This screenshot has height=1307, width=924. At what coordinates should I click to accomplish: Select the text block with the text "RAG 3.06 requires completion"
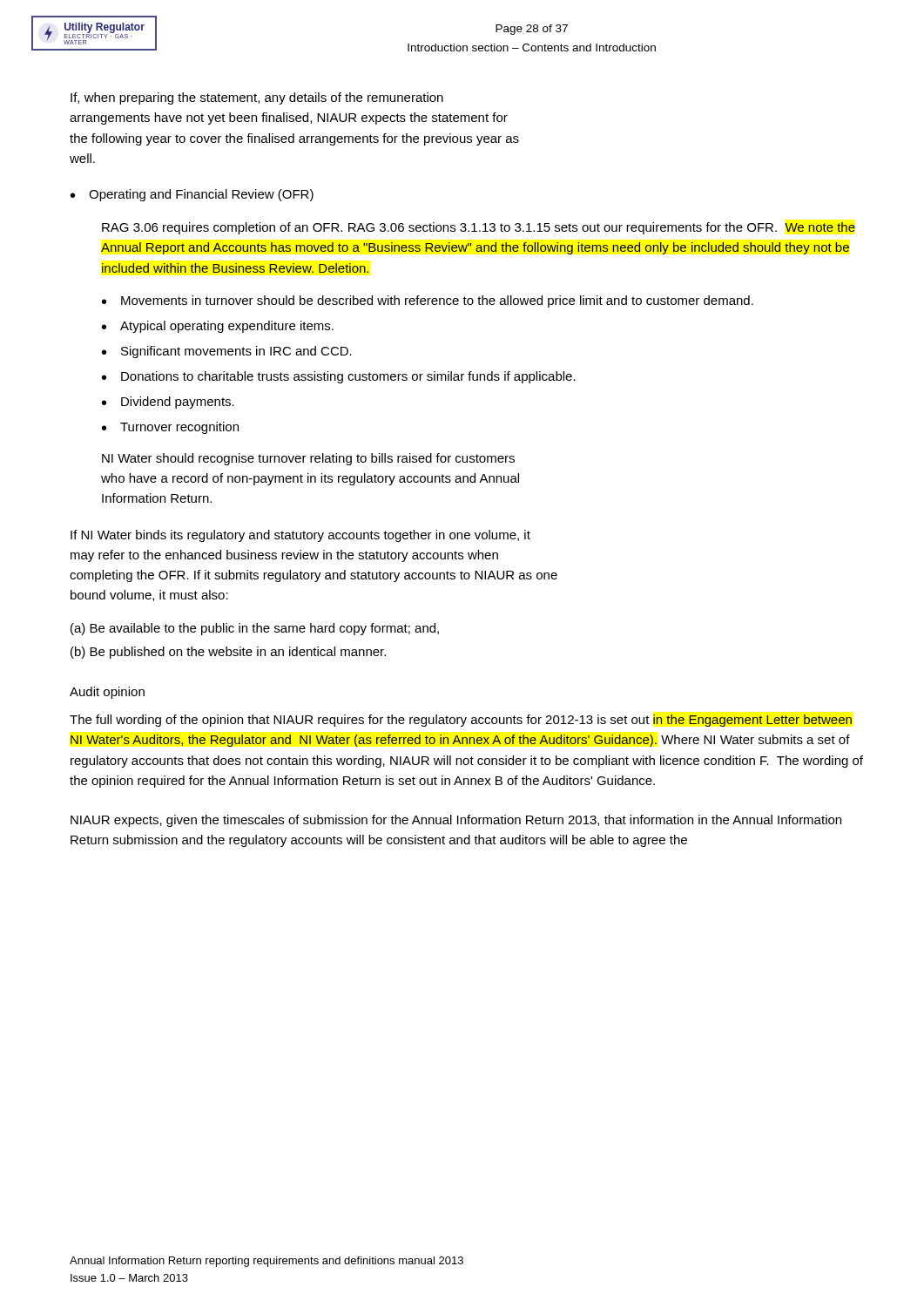pyautogui.click(x=478, y=247)
